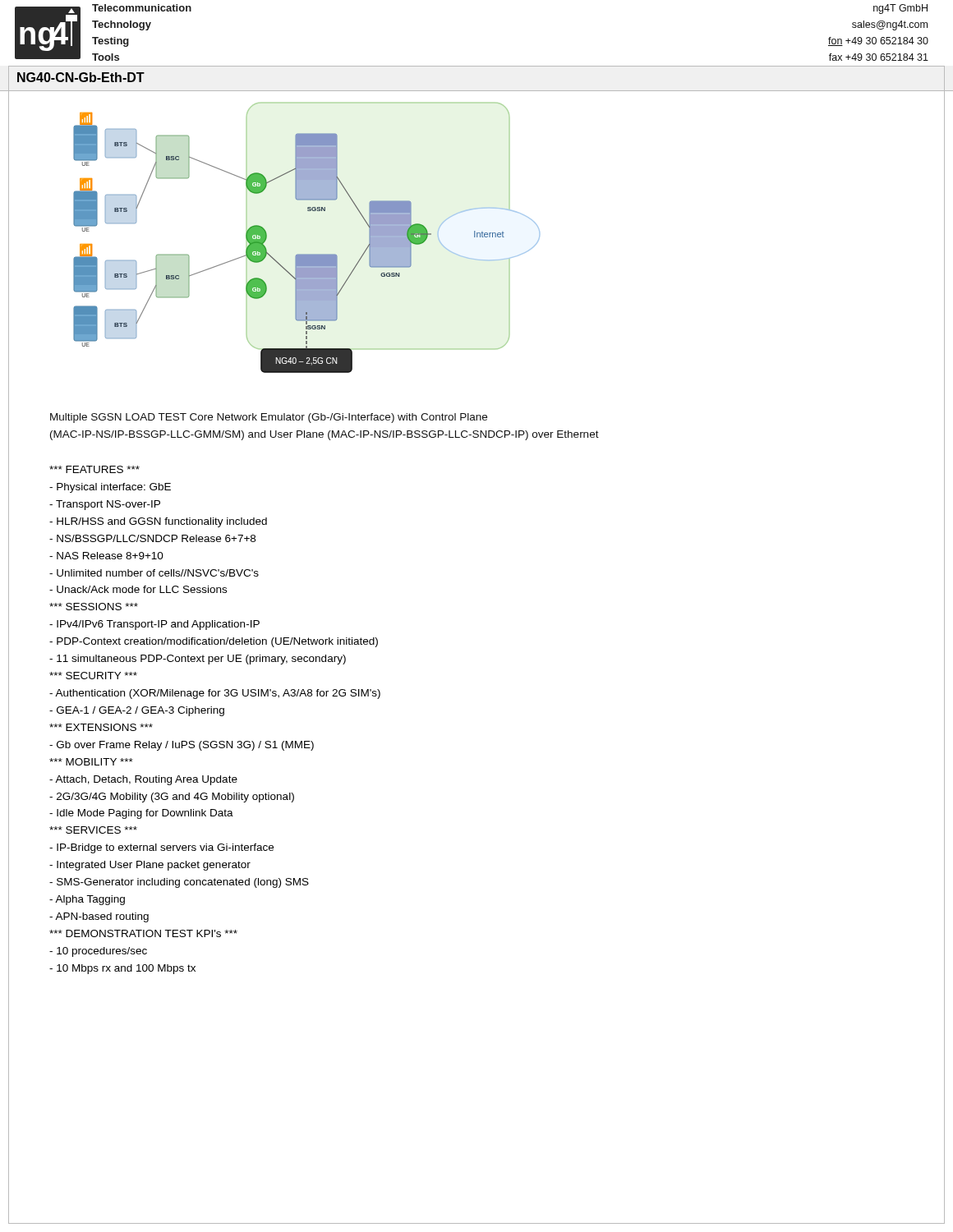This screenshot has height=1232, width=953.
Task: Select the text starting "Attach, Detach, Routing Area Update"
Action: pos(143,779)
